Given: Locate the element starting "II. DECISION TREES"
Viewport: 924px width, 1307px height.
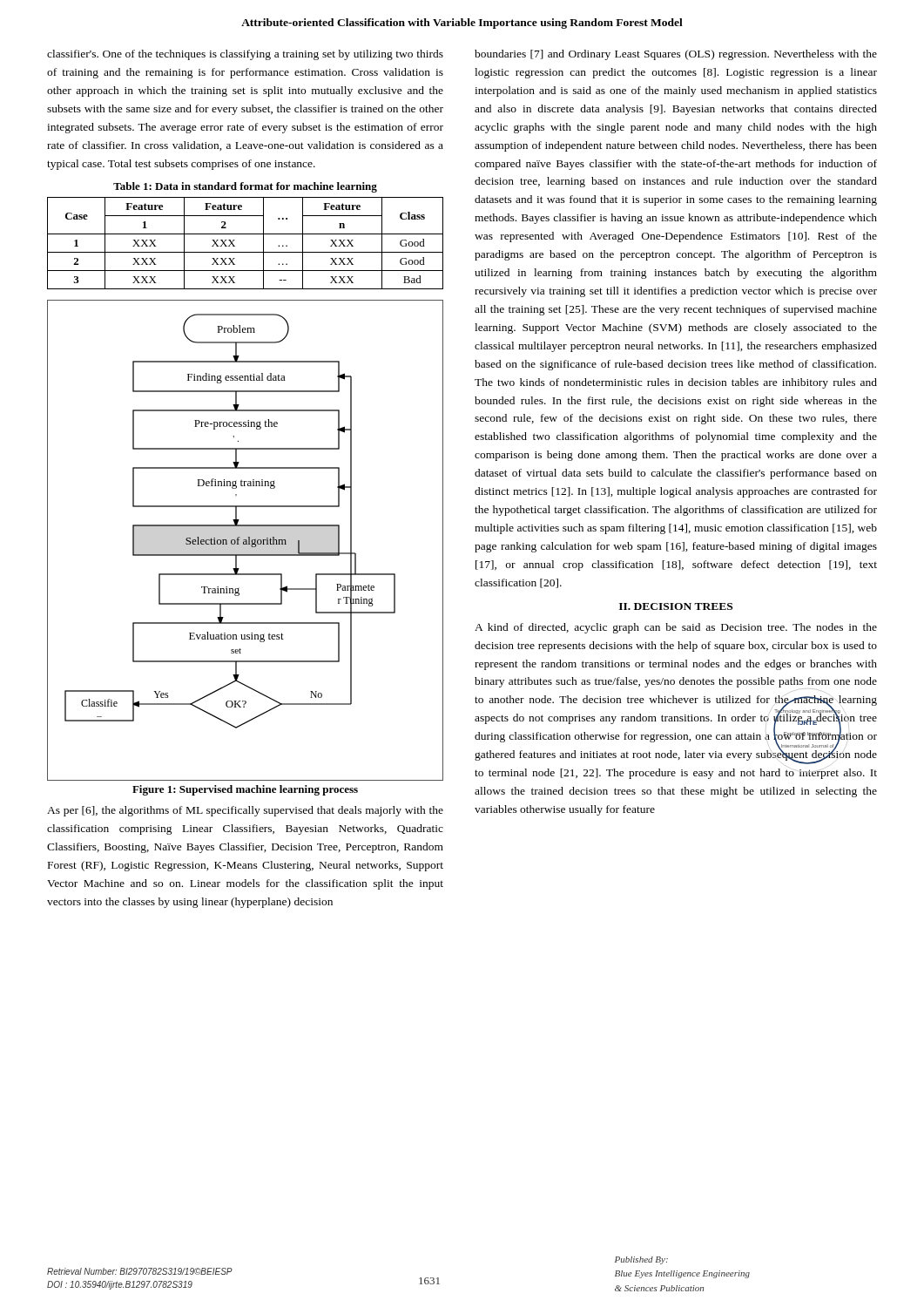Looking at the screenshot, I should pos(676,606).
